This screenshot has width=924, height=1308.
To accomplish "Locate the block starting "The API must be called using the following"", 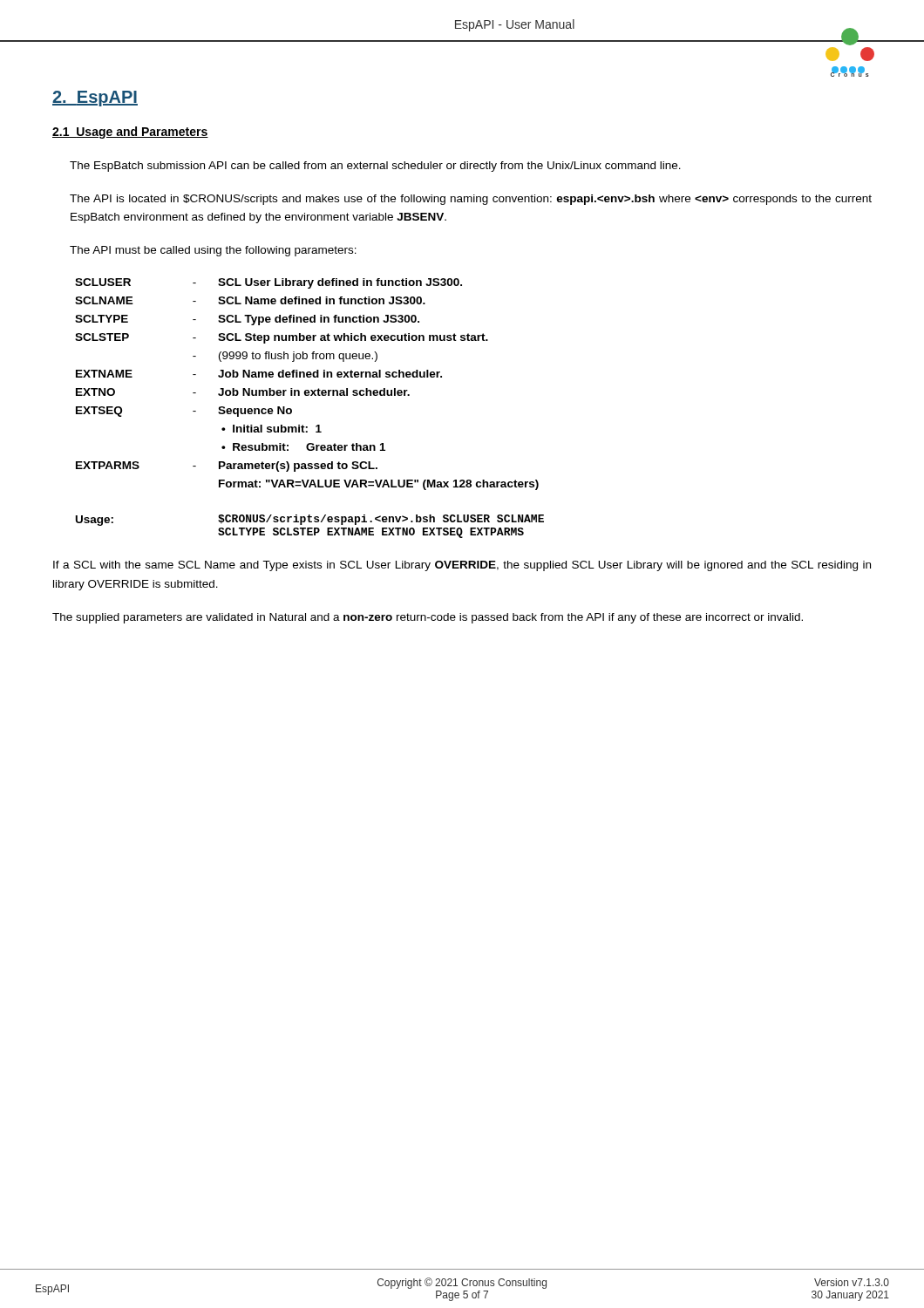I will 213,250.
